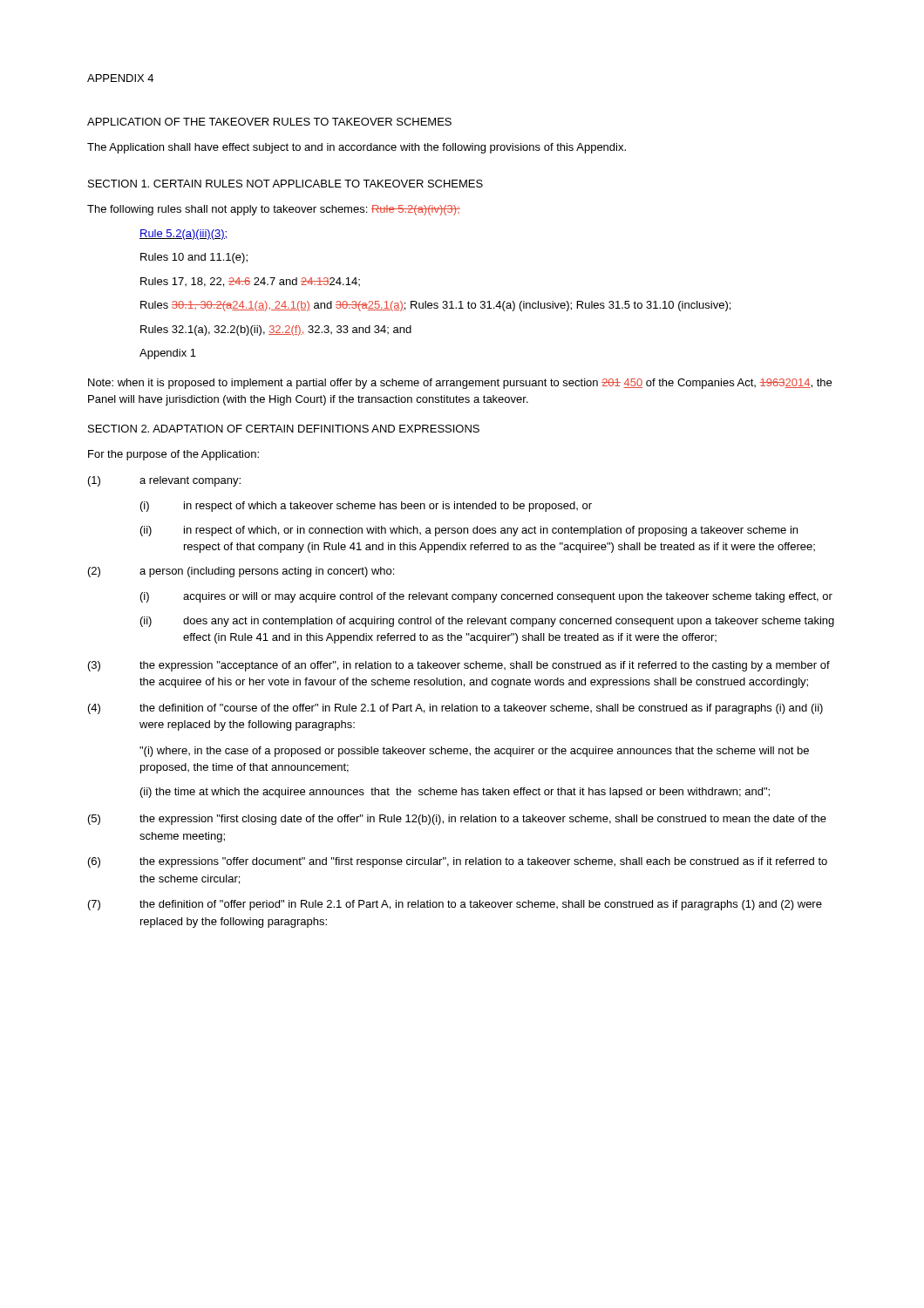Click the passage that begins "(5) the expression "first"

click(462, 827)
